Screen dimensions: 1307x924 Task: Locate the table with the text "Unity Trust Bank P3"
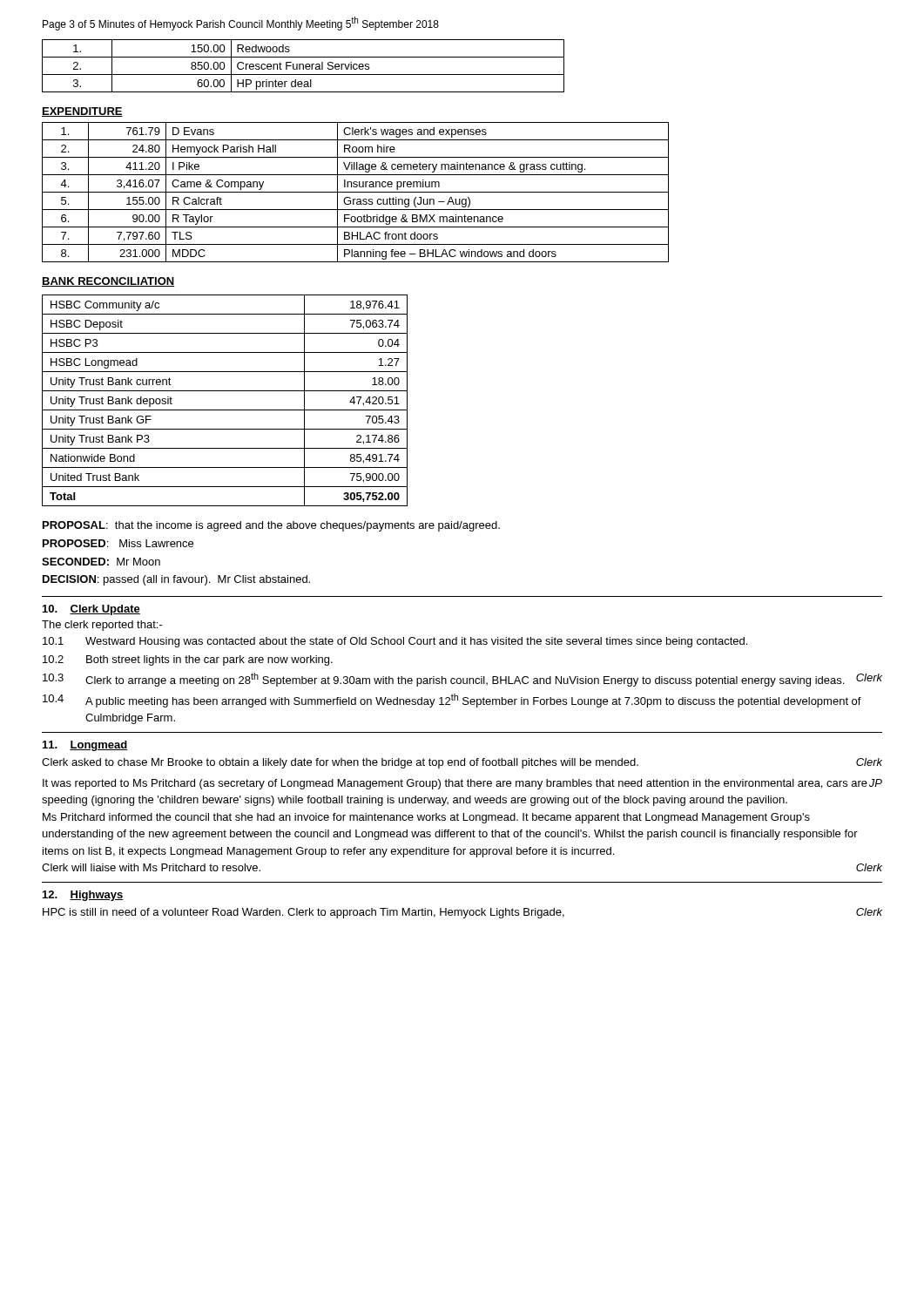(462, 400)
